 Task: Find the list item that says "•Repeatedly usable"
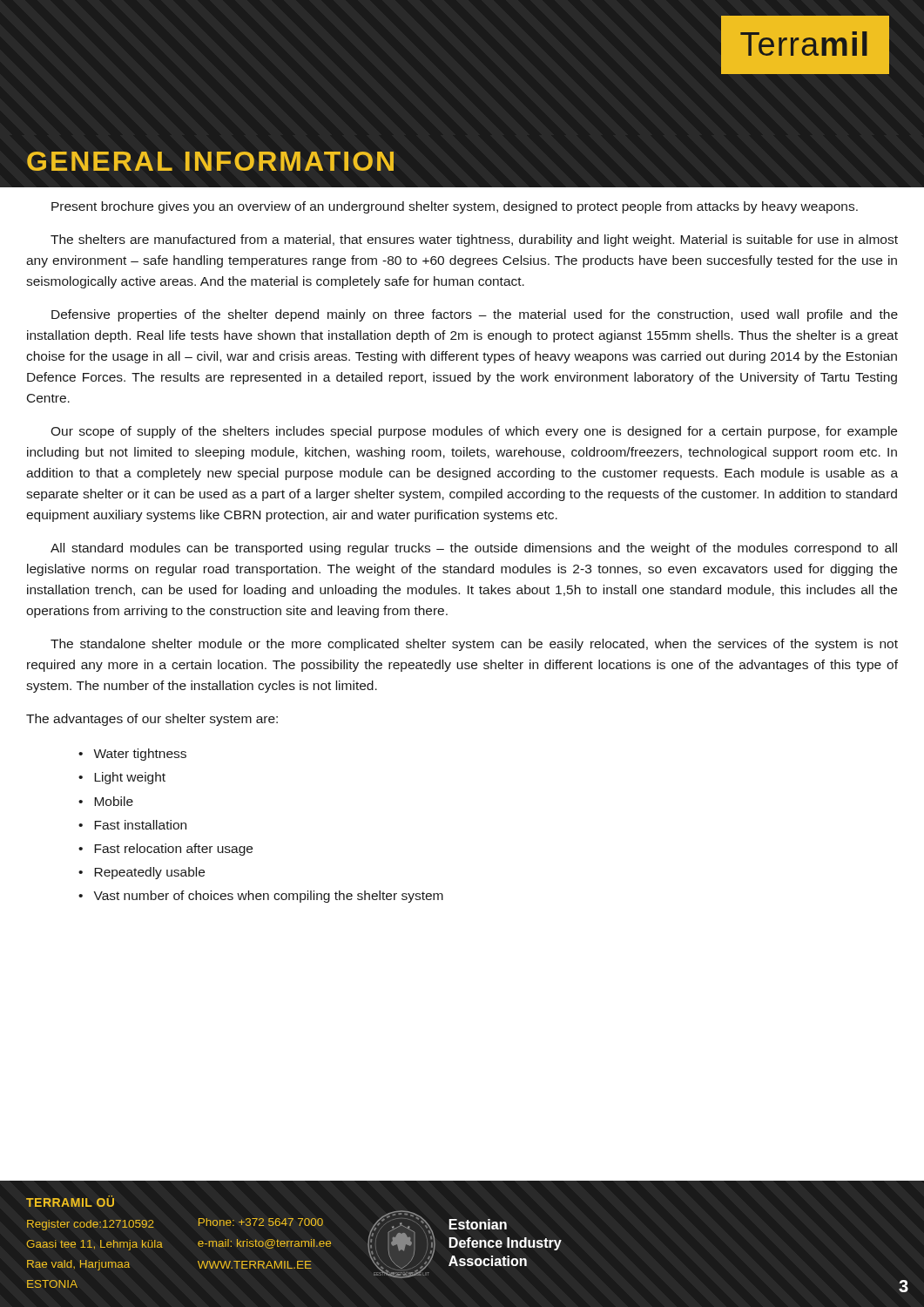pyautogui.click(x=142, y=872)
